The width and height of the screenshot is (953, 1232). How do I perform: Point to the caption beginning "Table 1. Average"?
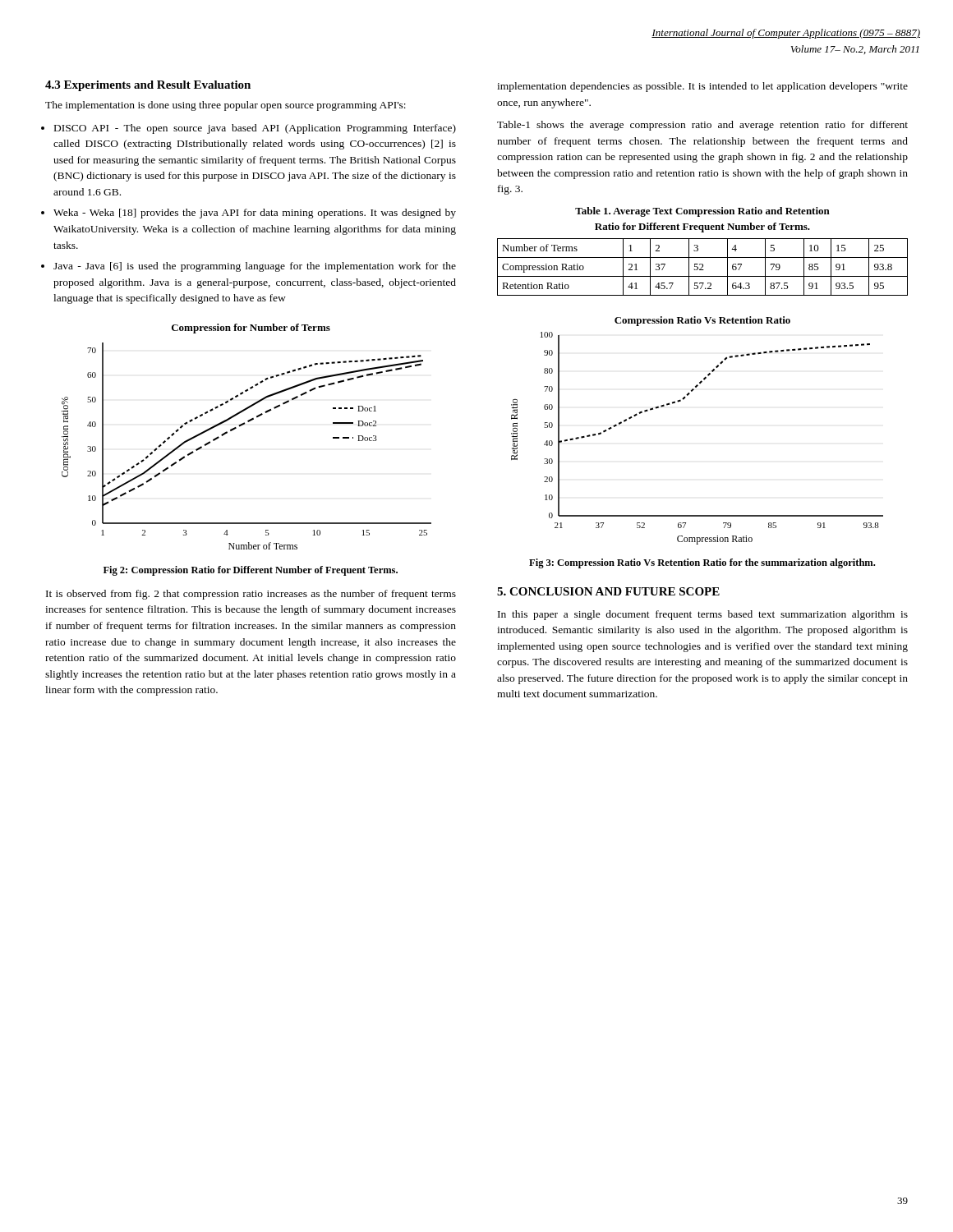702,219
